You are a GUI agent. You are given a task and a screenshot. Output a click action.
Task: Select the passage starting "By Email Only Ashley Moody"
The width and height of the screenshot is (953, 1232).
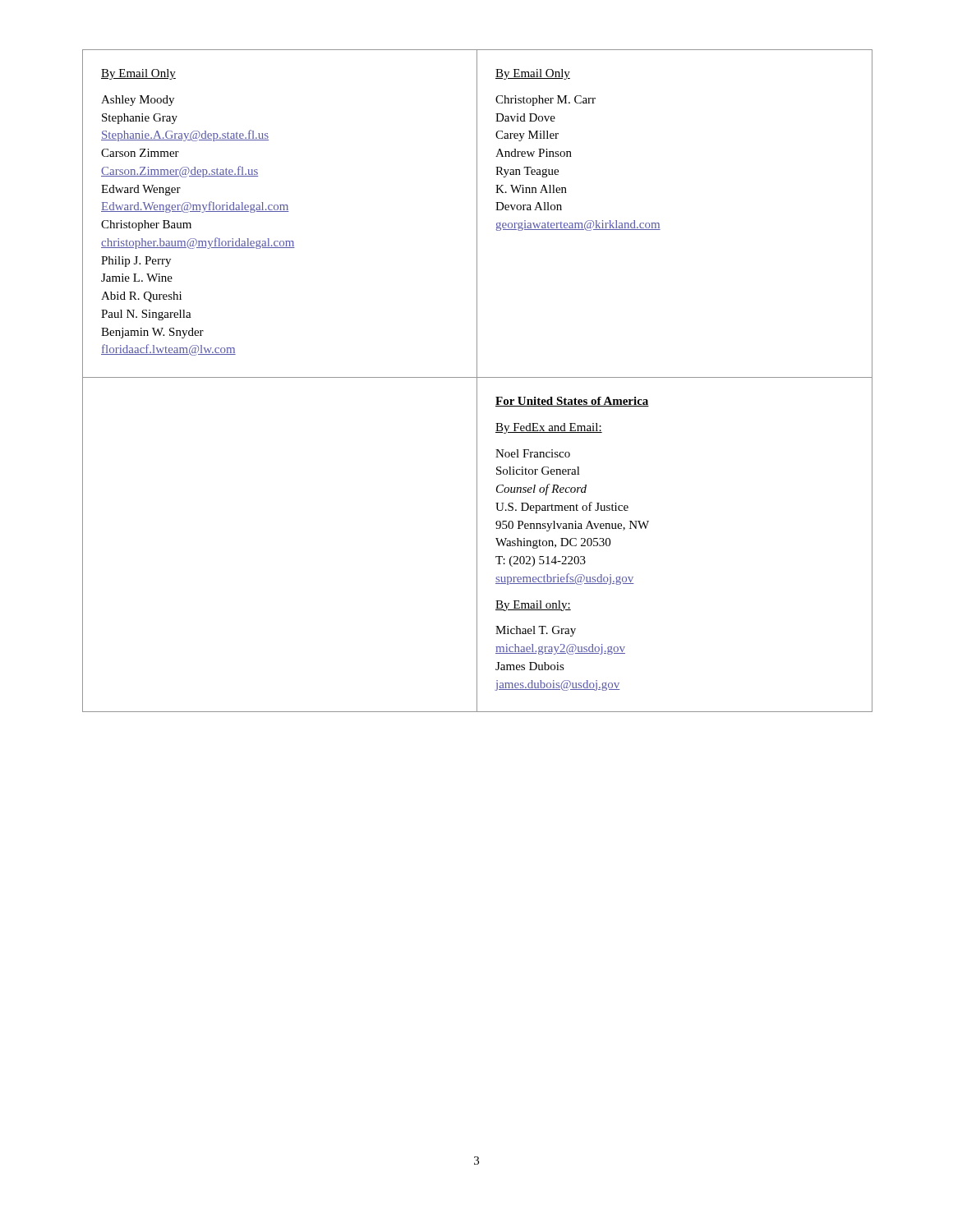pos(280,212)
